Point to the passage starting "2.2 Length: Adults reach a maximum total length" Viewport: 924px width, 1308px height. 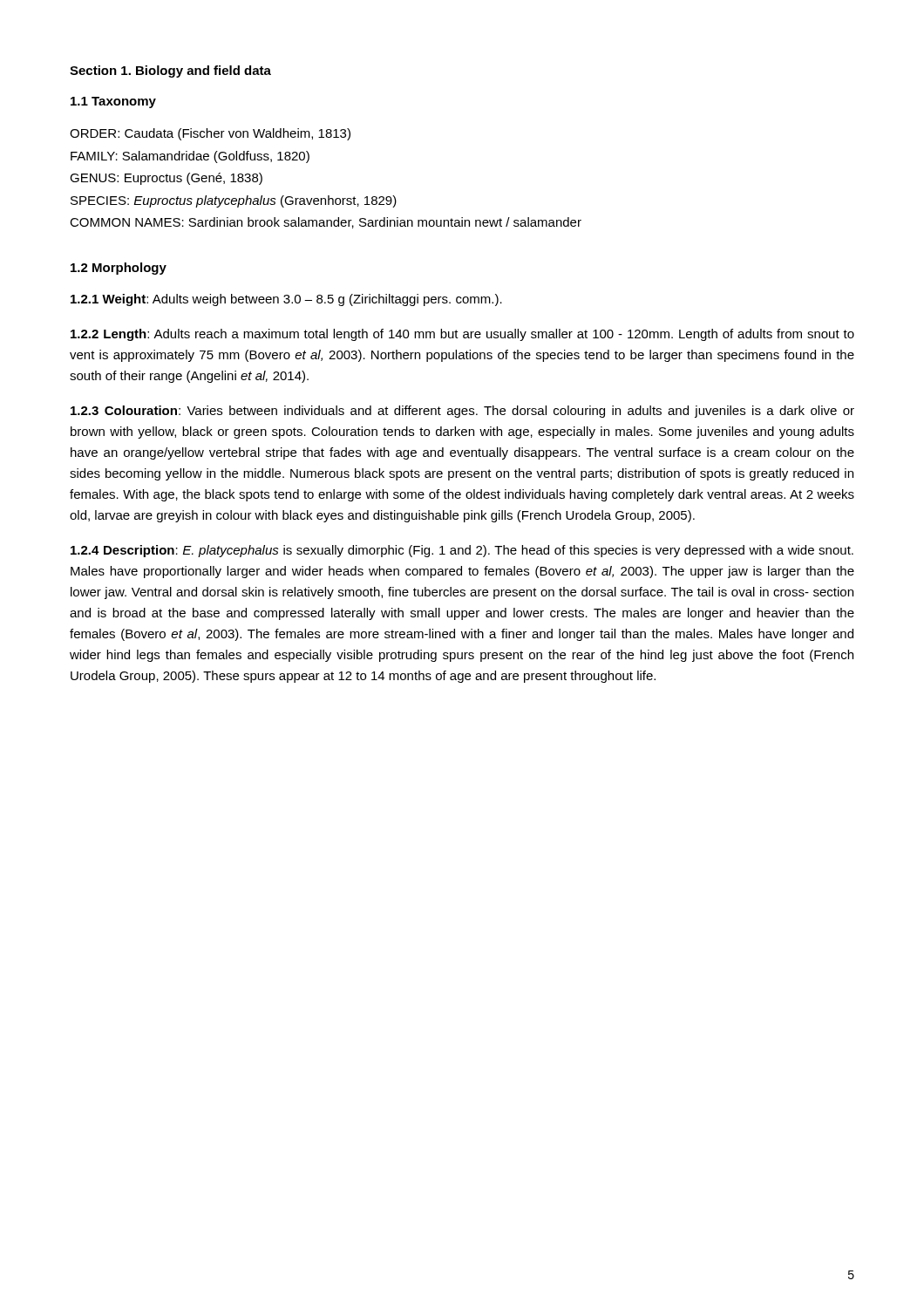(x=462, y=354)
